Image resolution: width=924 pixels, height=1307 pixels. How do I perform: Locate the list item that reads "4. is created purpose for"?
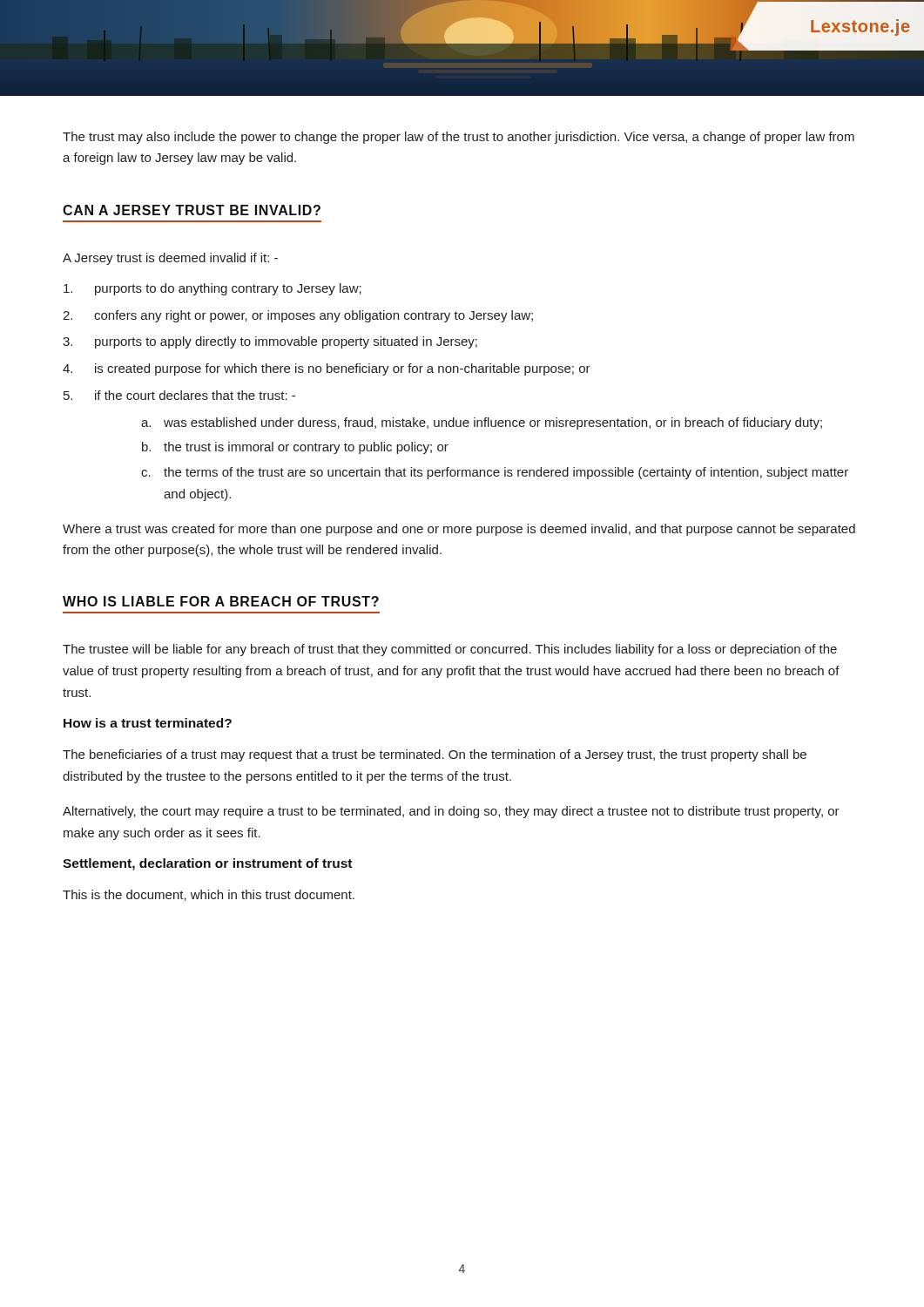[462, 369]
